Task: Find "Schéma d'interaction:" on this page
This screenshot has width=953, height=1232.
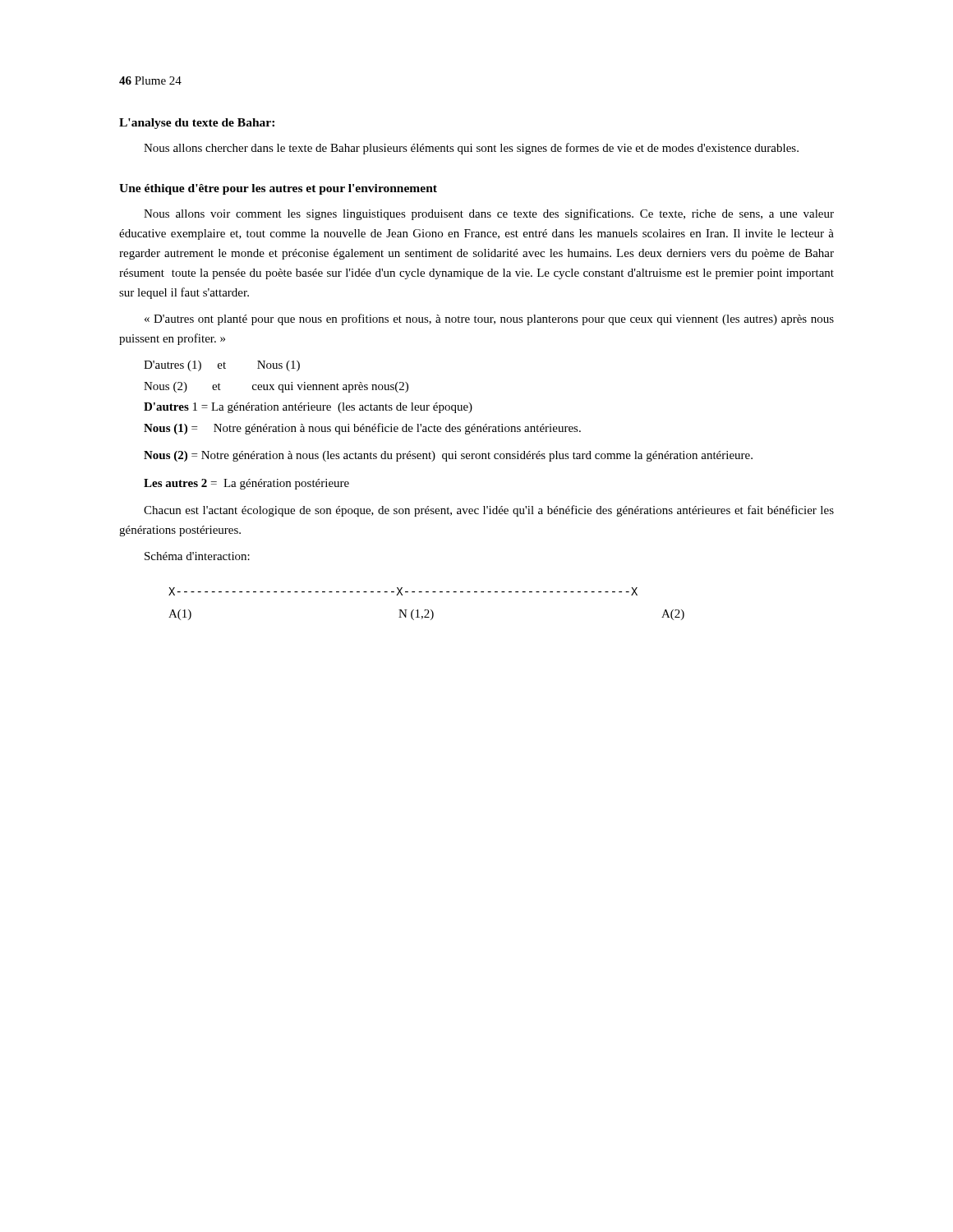Action: tap(197, 556)
